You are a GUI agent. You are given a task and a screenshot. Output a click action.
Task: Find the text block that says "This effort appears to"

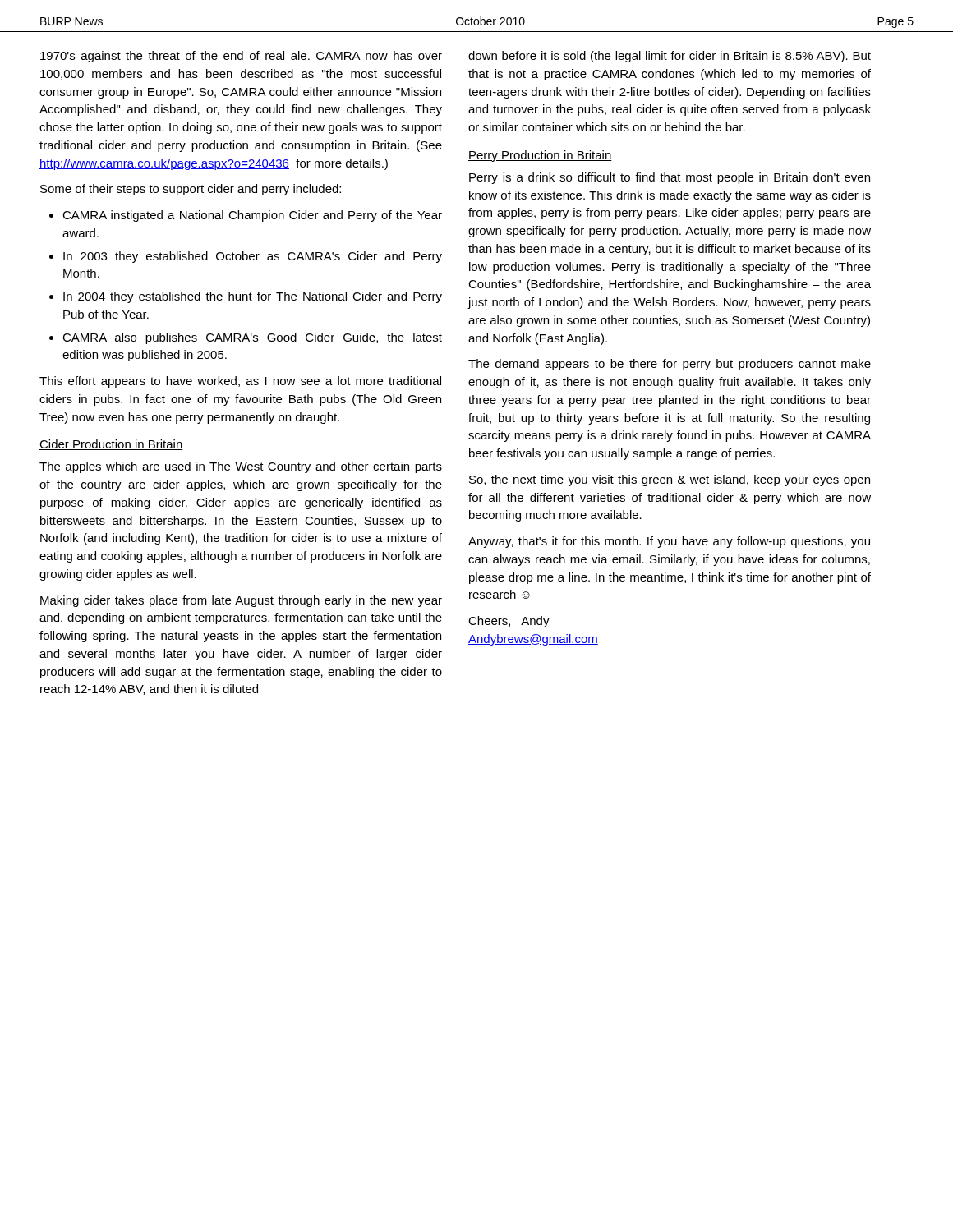point(241,399)
